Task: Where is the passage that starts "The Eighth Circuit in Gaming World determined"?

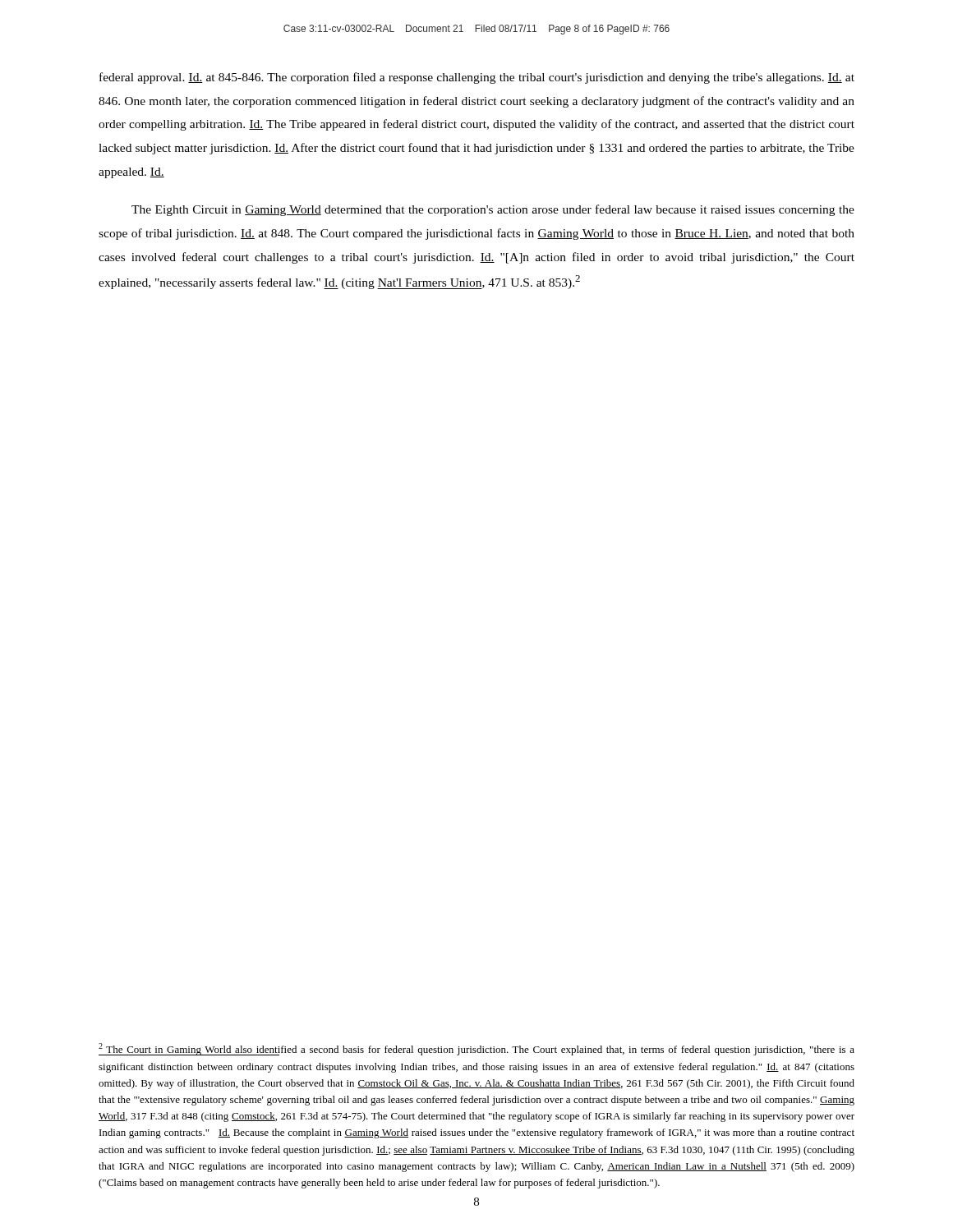Action: point(476,246)
